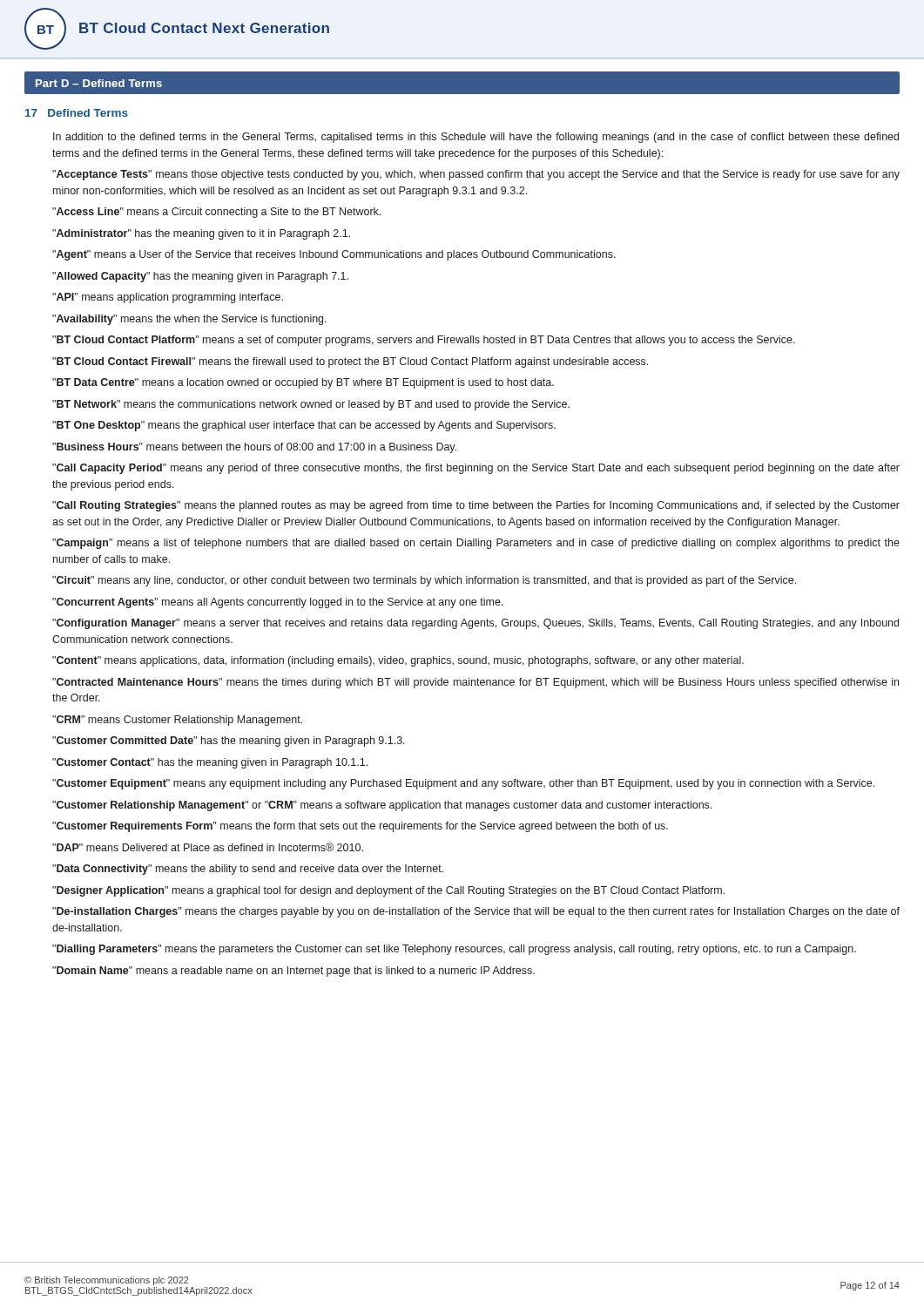Point to the passage starting ""Access Line" means a Circuit"
The height and width of the screenshot is (1307, 924).
217,212
